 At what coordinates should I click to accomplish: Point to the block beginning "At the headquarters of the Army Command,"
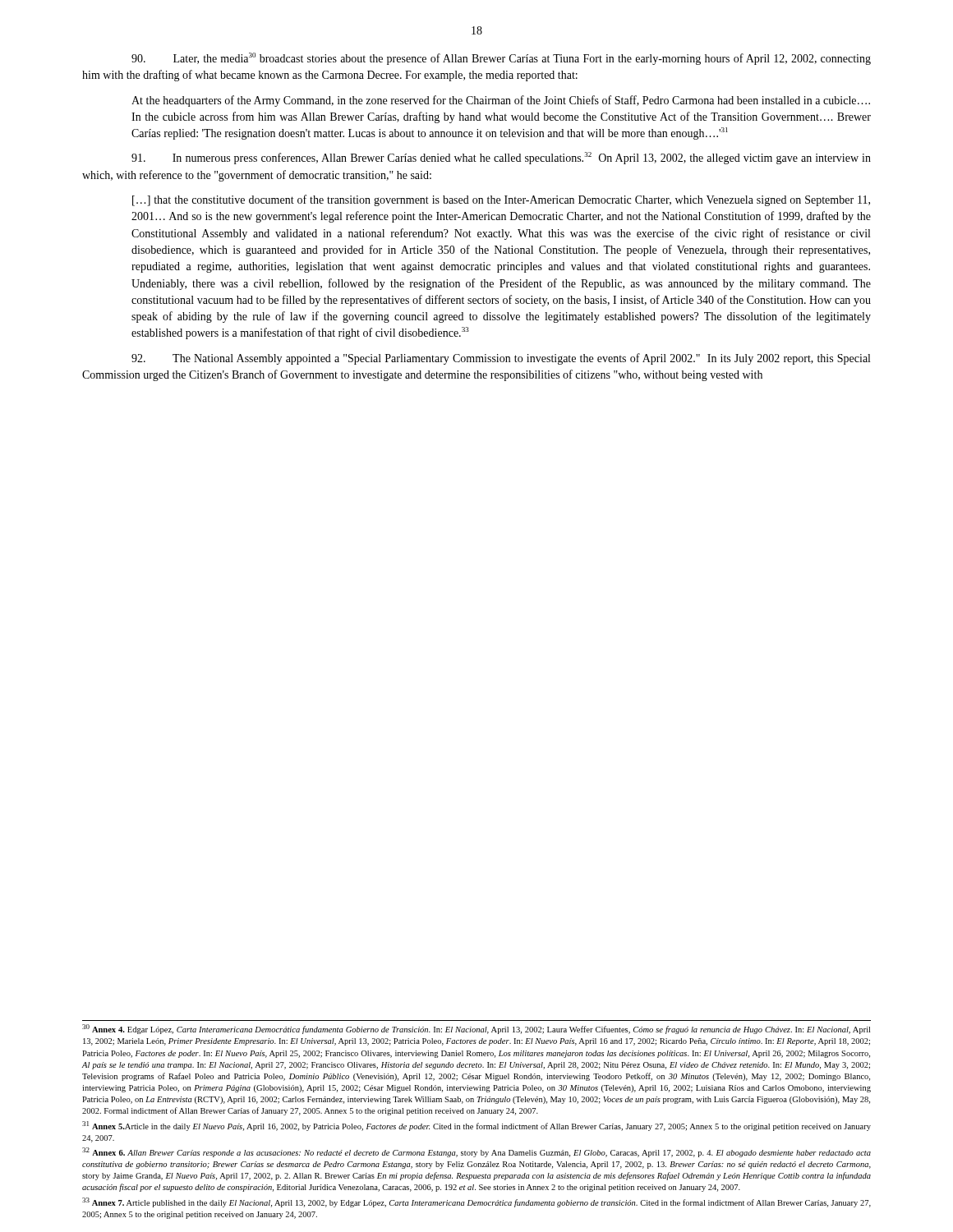pos(501,117)
